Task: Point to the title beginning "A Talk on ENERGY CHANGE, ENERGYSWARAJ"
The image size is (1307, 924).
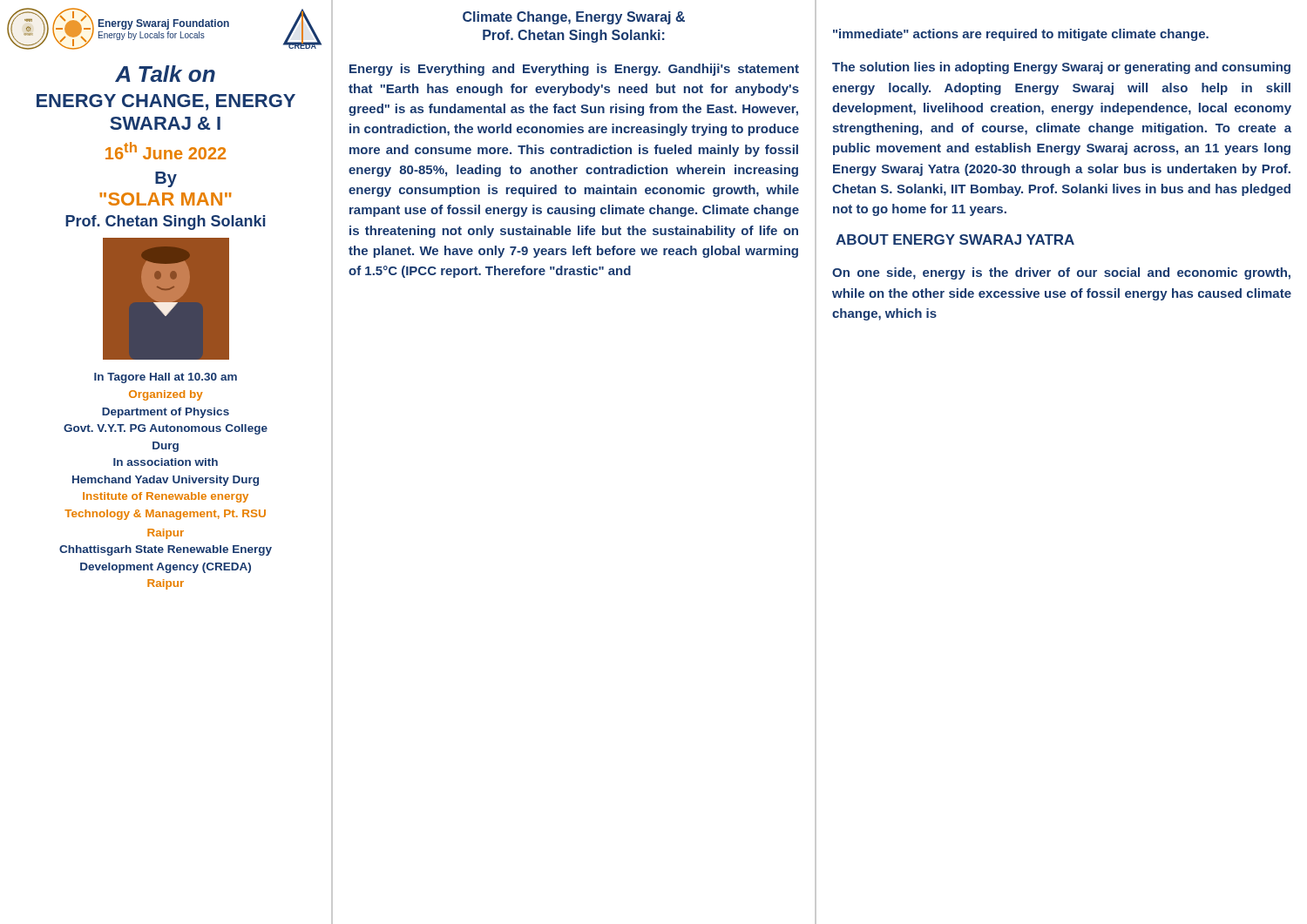Action: coord(166,146)
